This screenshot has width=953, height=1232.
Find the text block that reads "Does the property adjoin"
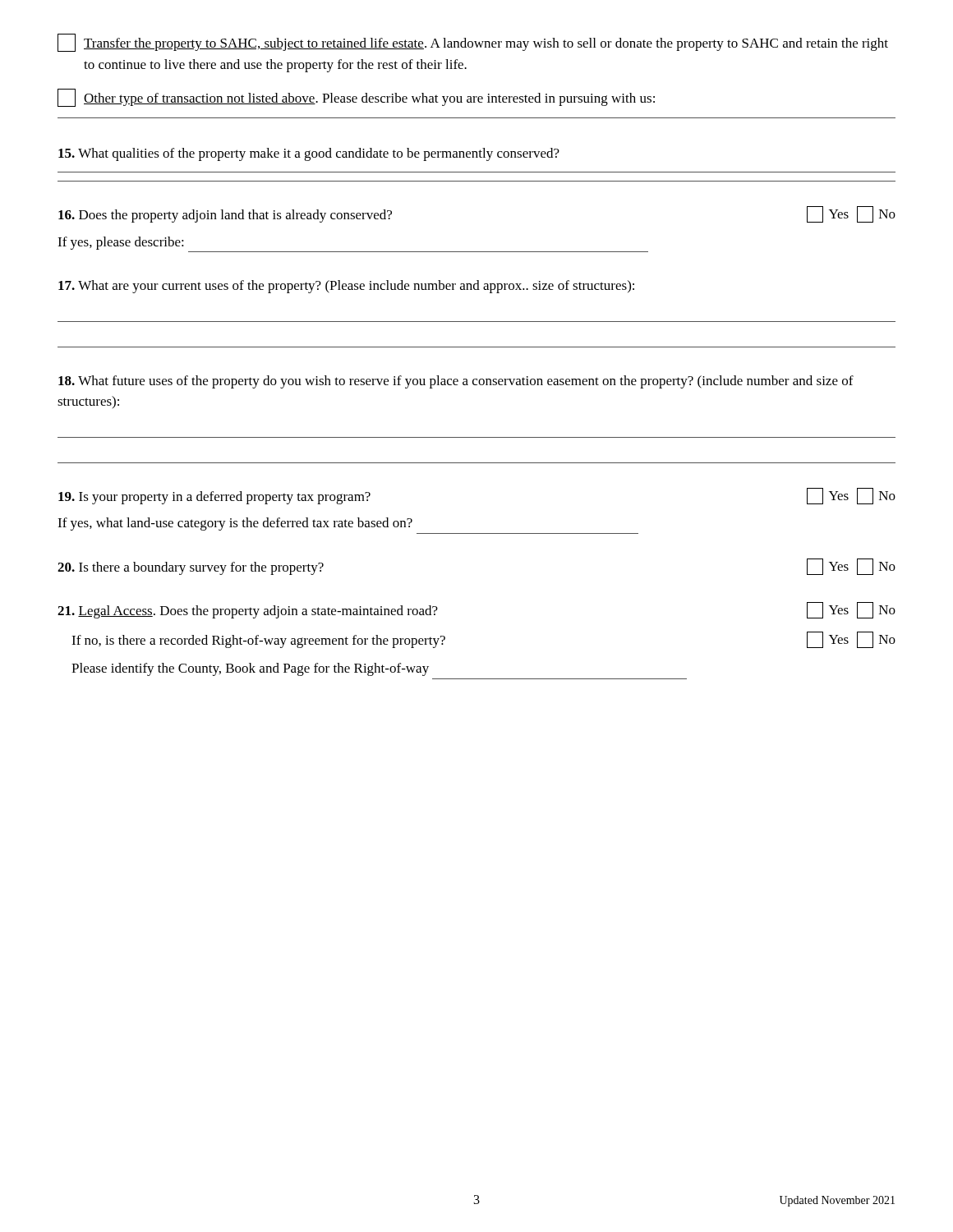(222, 214)
